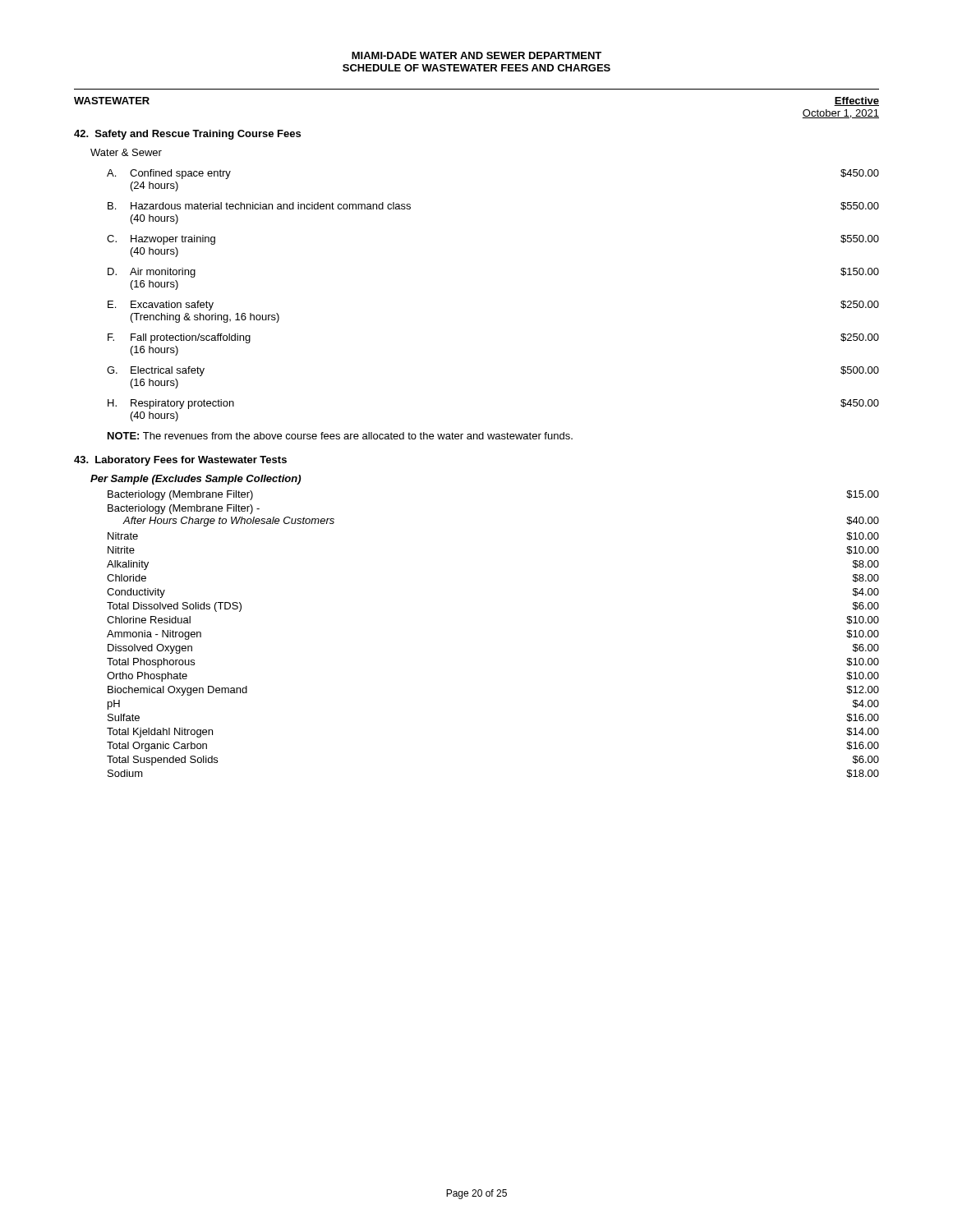The width and height of the screenshot is (953, 1232).
Task: Click on the element starting "H. Respiratory protection(40 hours)"
Action: [180, 404]
